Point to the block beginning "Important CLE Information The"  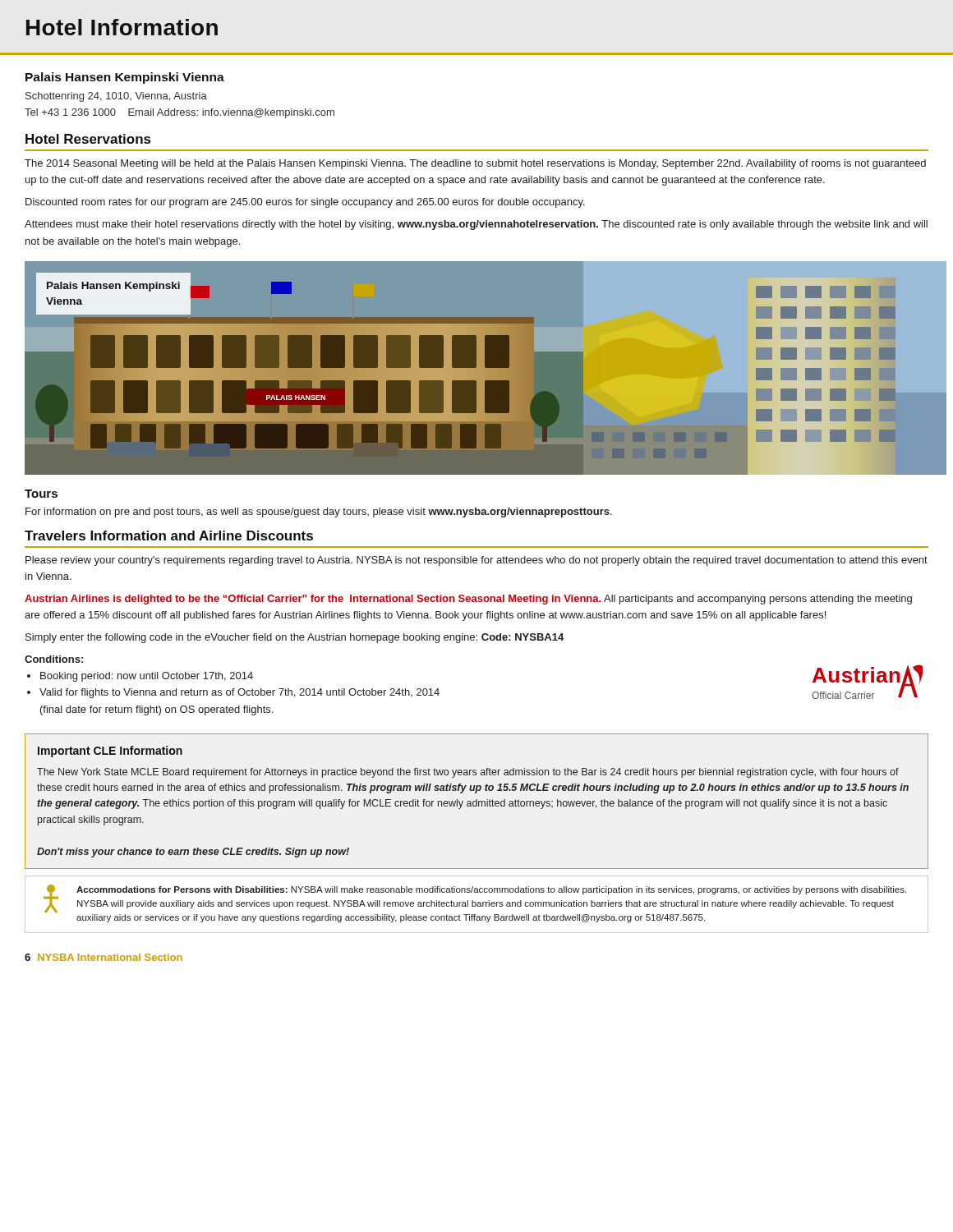(476, 800)
